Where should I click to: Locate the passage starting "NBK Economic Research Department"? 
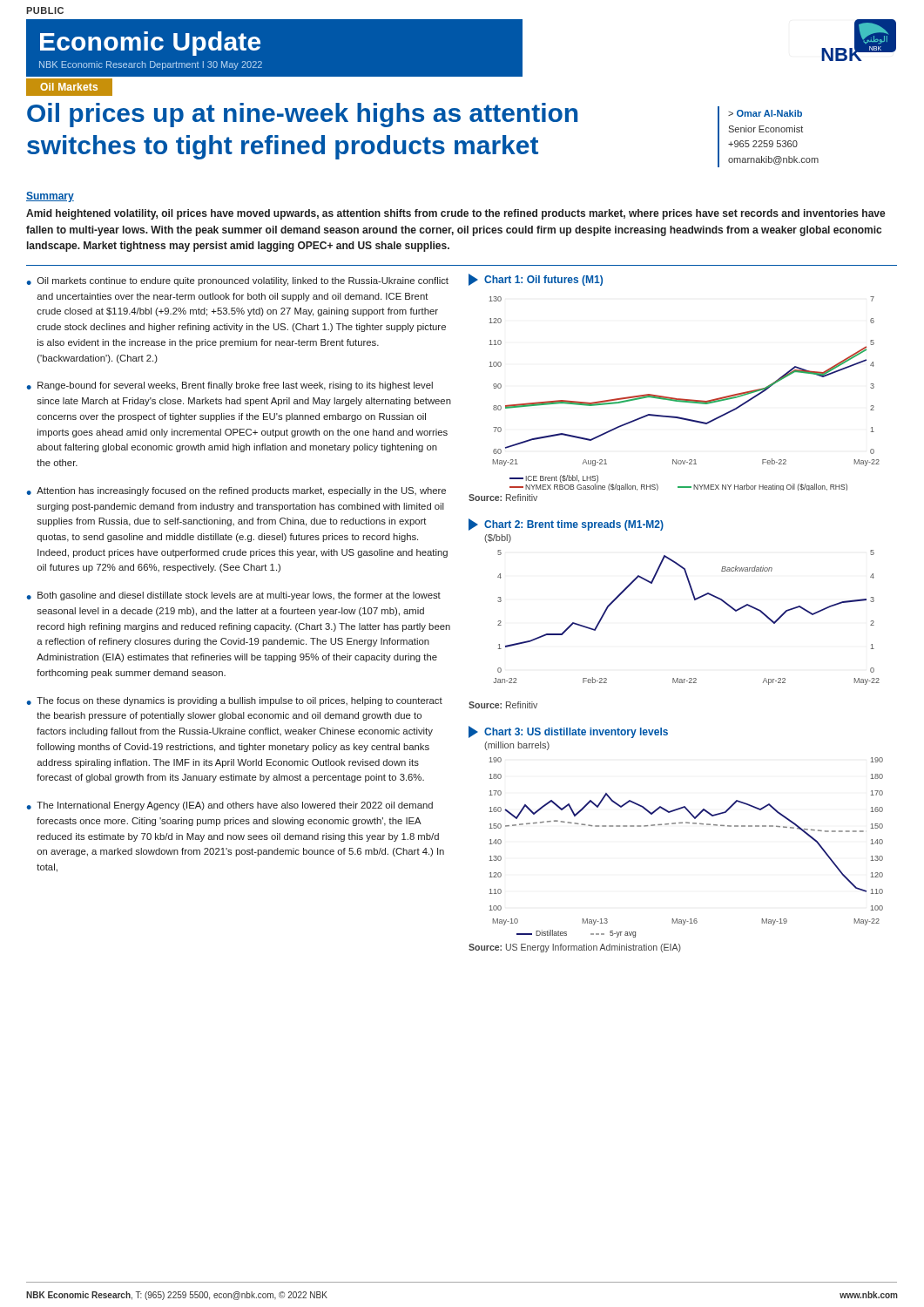(x=150, y=64)
